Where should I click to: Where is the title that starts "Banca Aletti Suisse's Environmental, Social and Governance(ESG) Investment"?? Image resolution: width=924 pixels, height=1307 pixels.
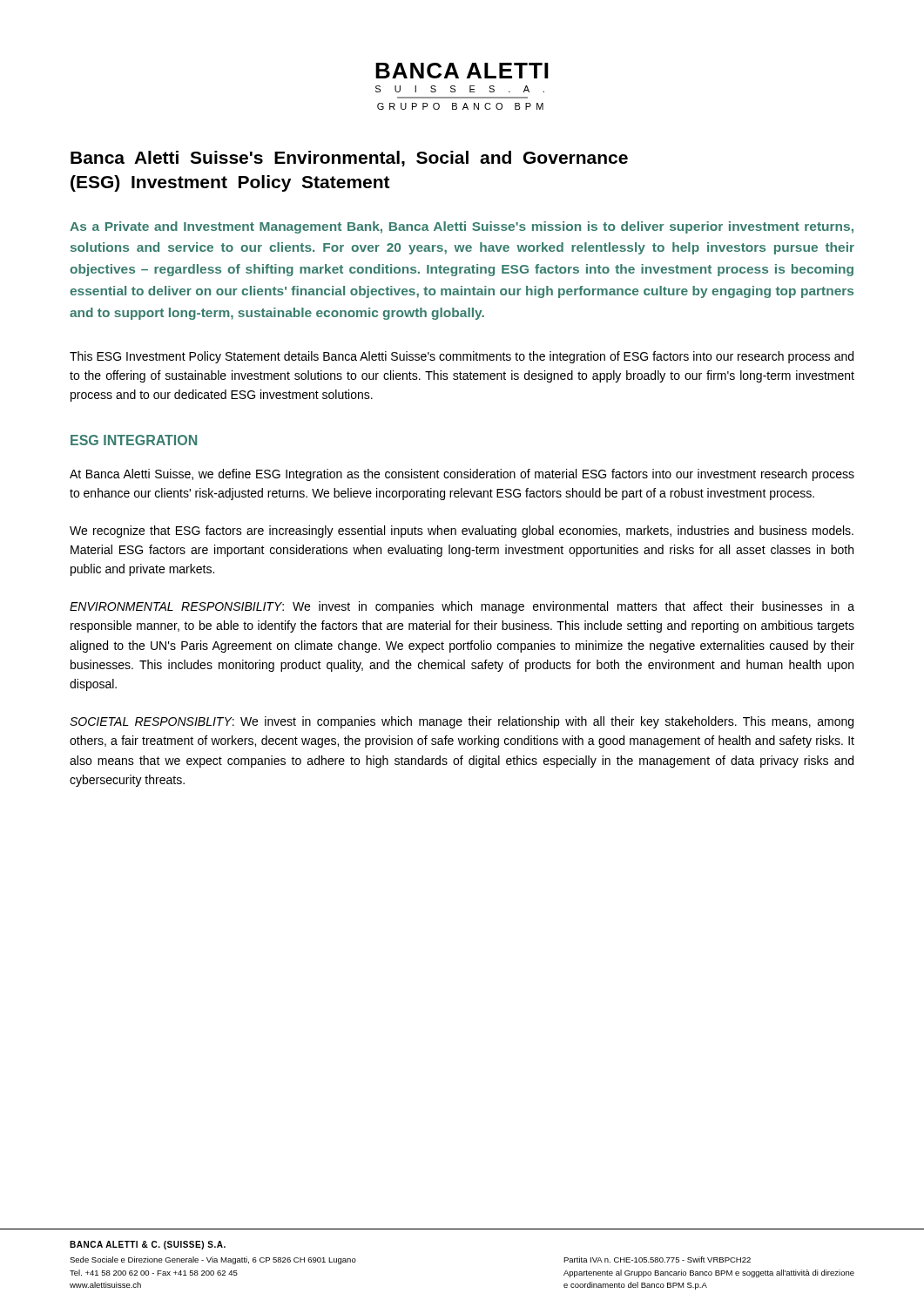point(349,170)
